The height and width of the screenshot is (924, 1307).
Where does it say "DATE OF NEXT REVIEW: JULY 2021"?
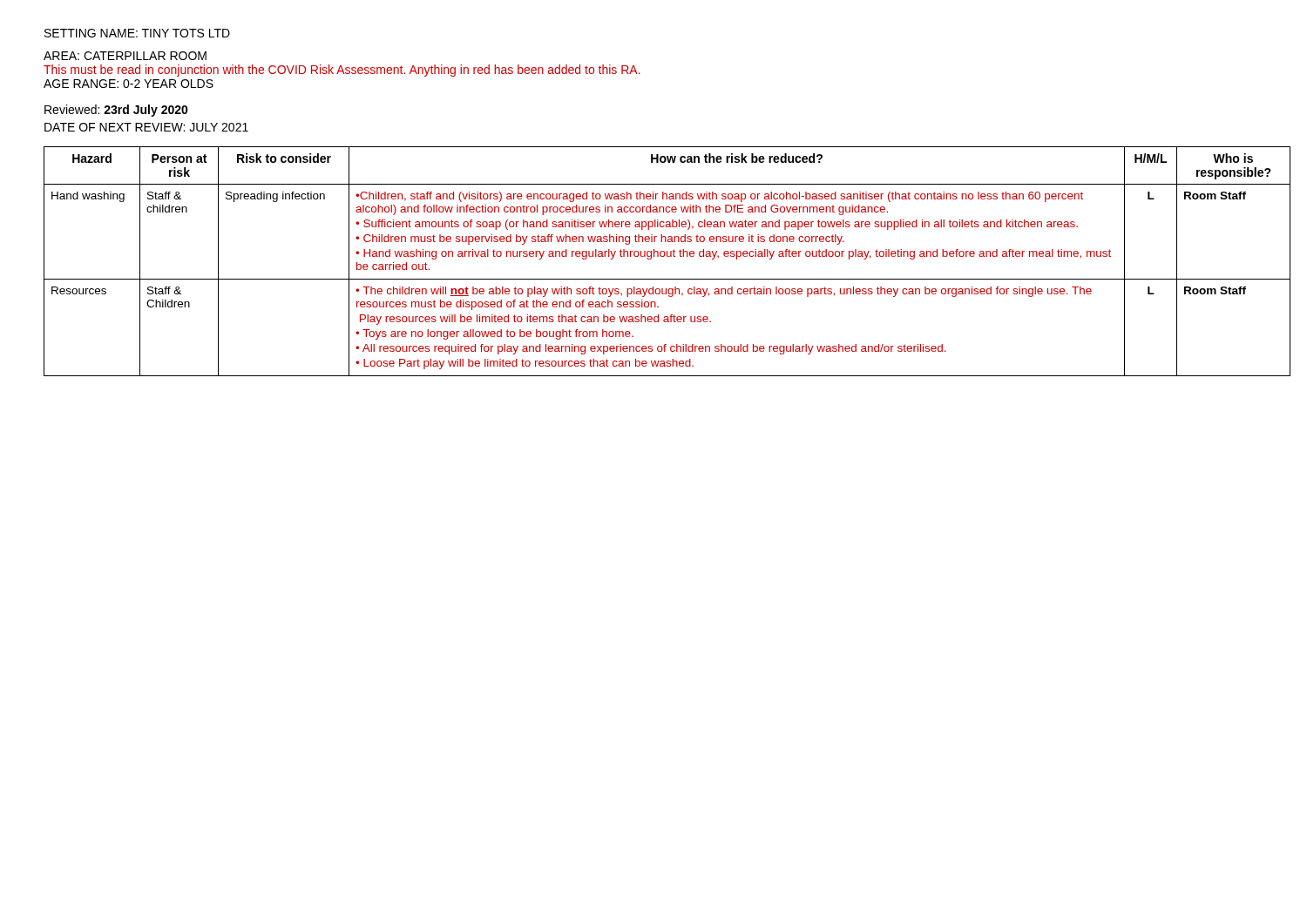pyautogui.click(x=146, y=127)
